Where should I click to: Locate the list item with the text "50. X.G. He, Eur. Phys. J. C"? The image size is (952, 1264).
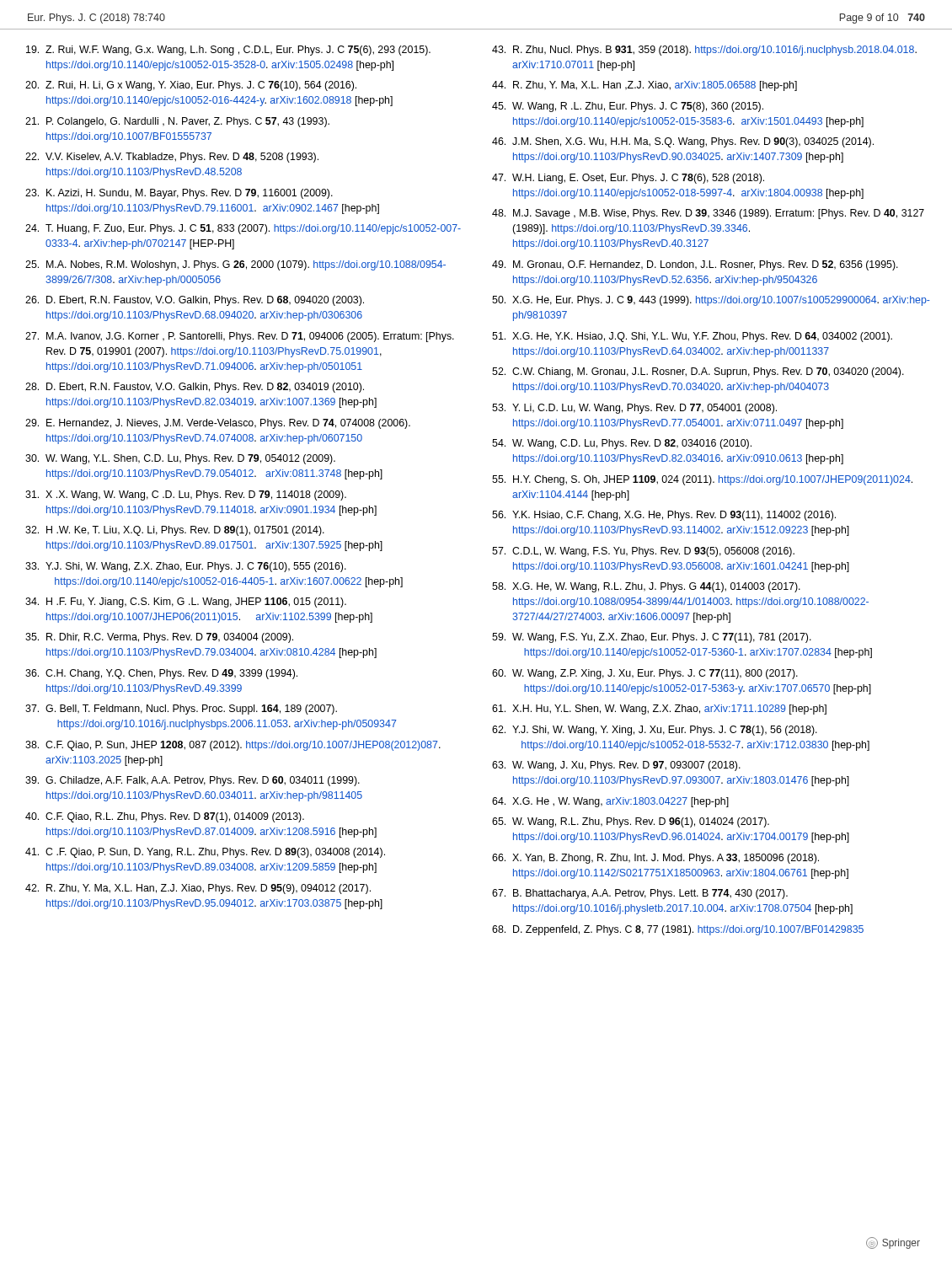[712, 309]
